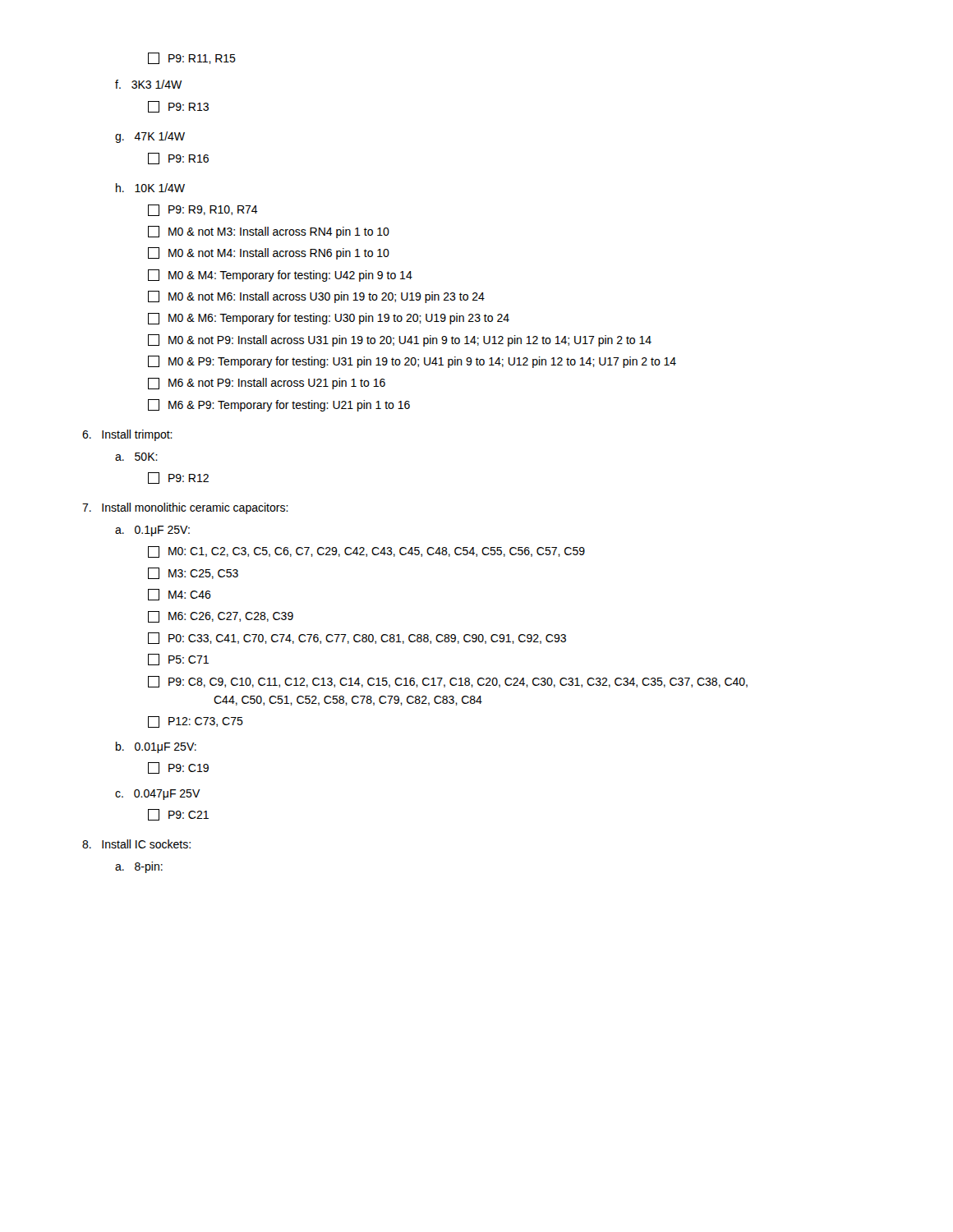Navigate to the text starting "g. 47K 1/4W P9: R16"
The height and width of the screenshot is (1232, 953).
pos(150,137)
